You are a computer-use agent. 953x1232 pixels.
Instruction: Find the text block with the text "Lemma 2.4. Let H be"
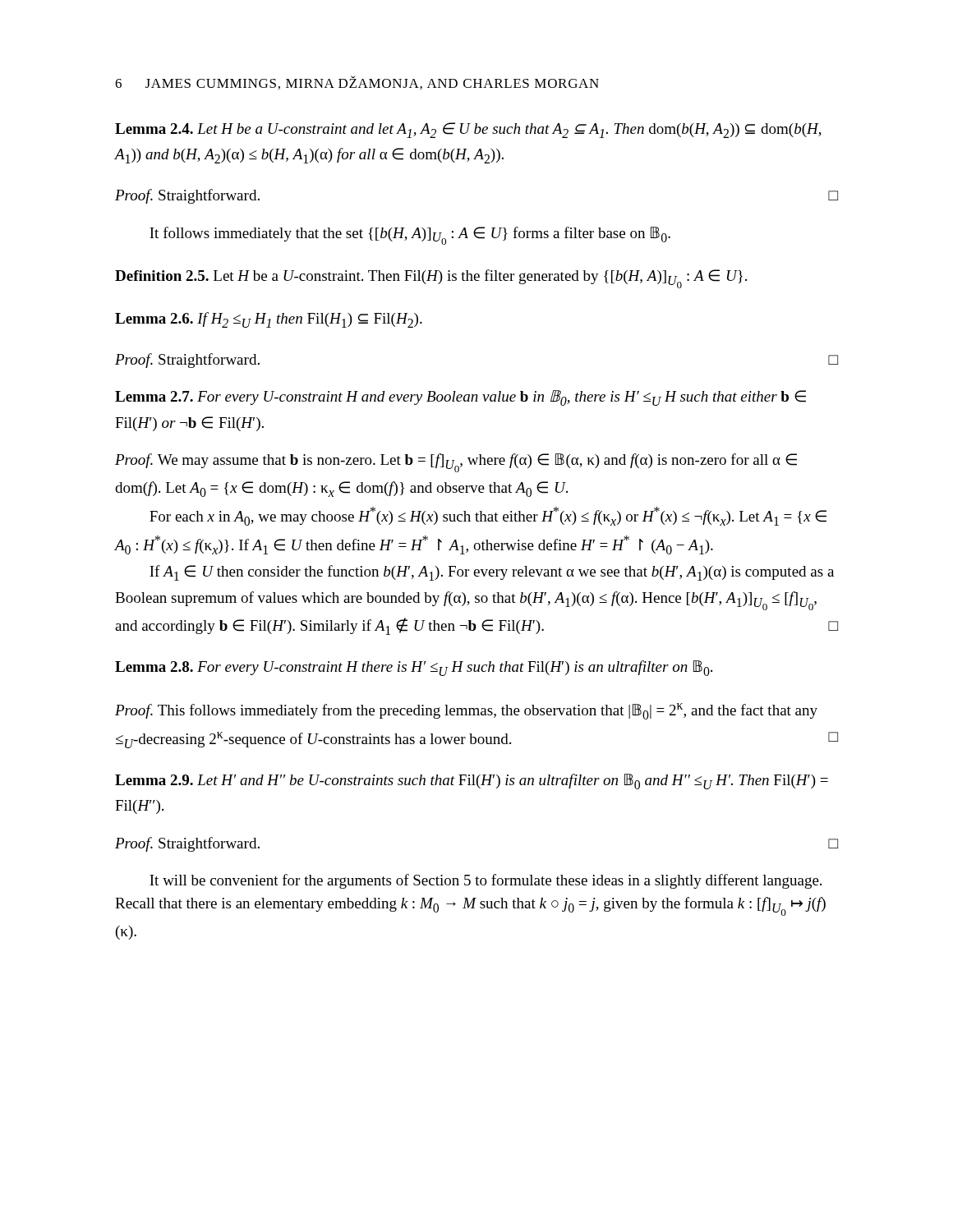[x=476, y=143]
